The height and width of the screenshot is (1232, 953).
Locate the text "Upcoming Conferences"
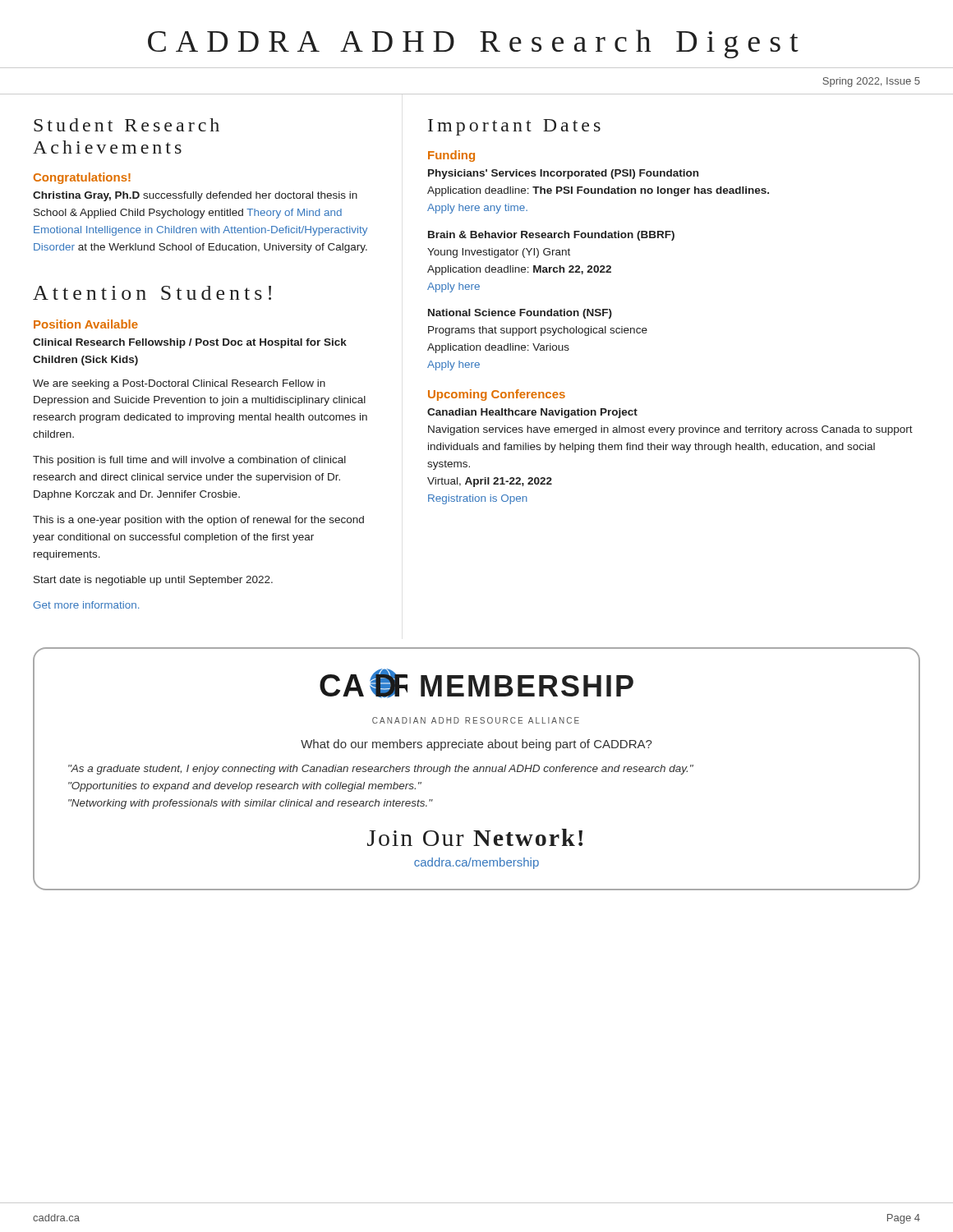tap(496, 394)
